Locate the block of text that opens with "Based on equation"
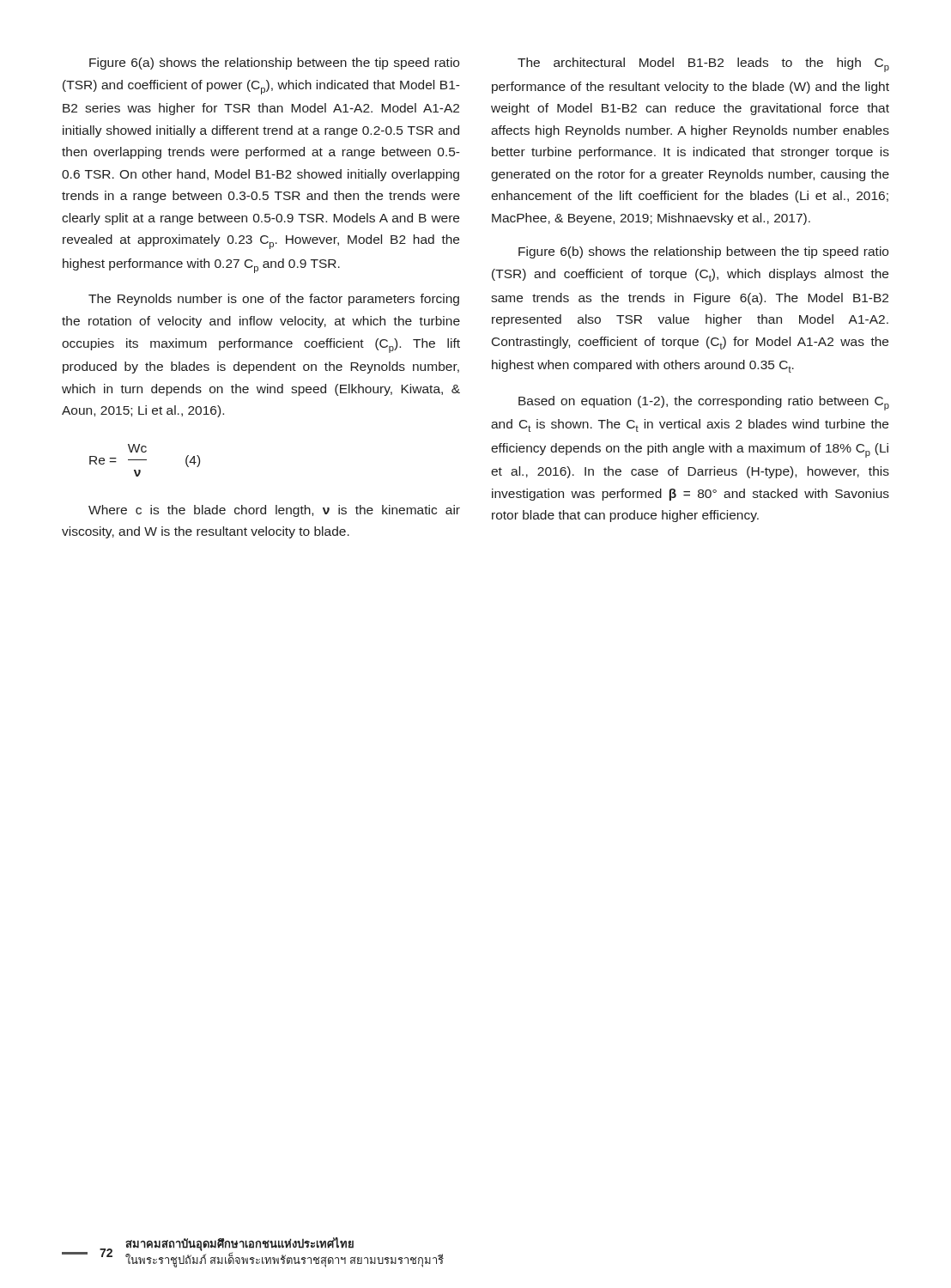 690,458
